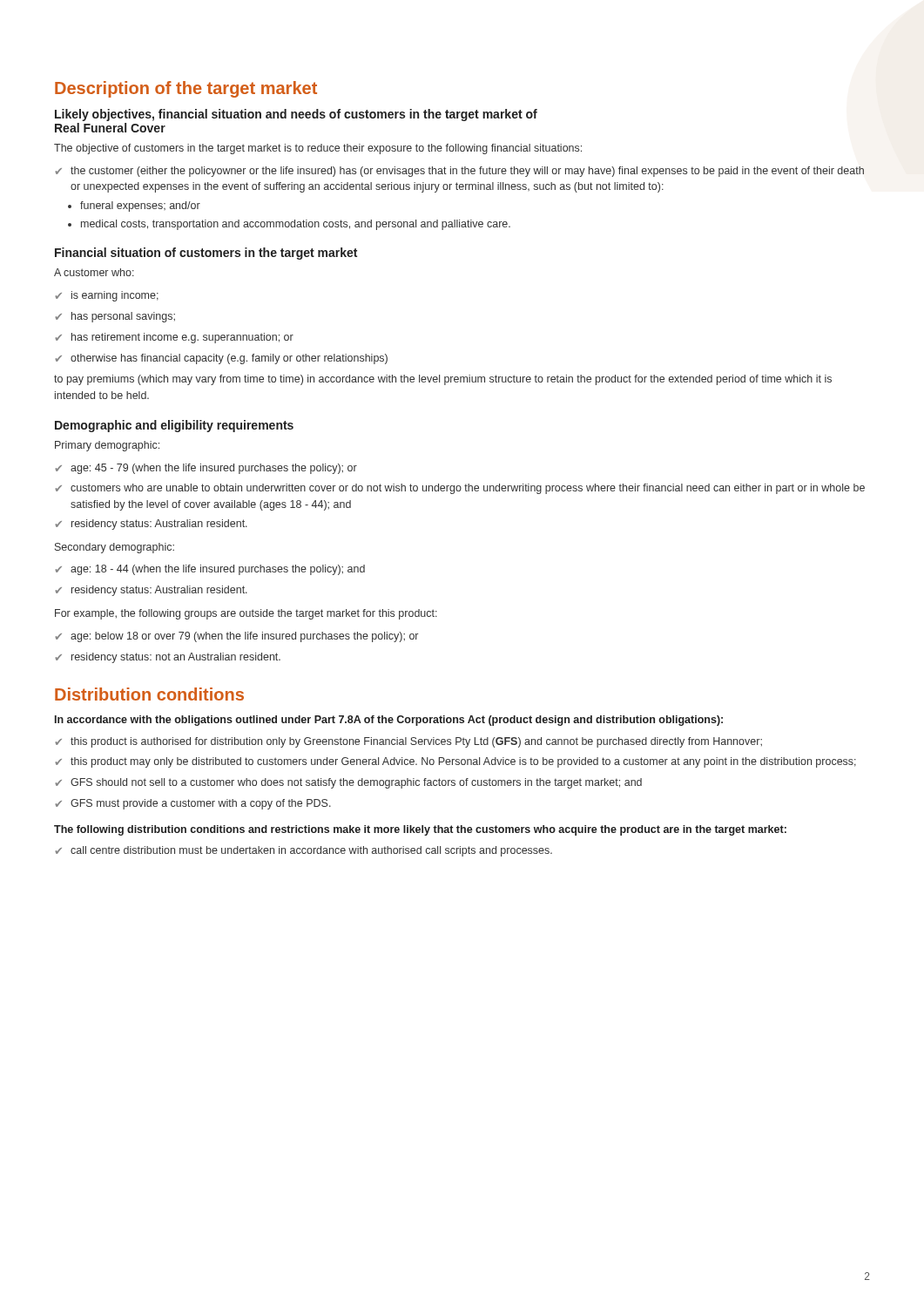Click on the list item with the text "✔ residency status: not an Australian"
The width and height of the screenshot is (924, 1307).
168,658
